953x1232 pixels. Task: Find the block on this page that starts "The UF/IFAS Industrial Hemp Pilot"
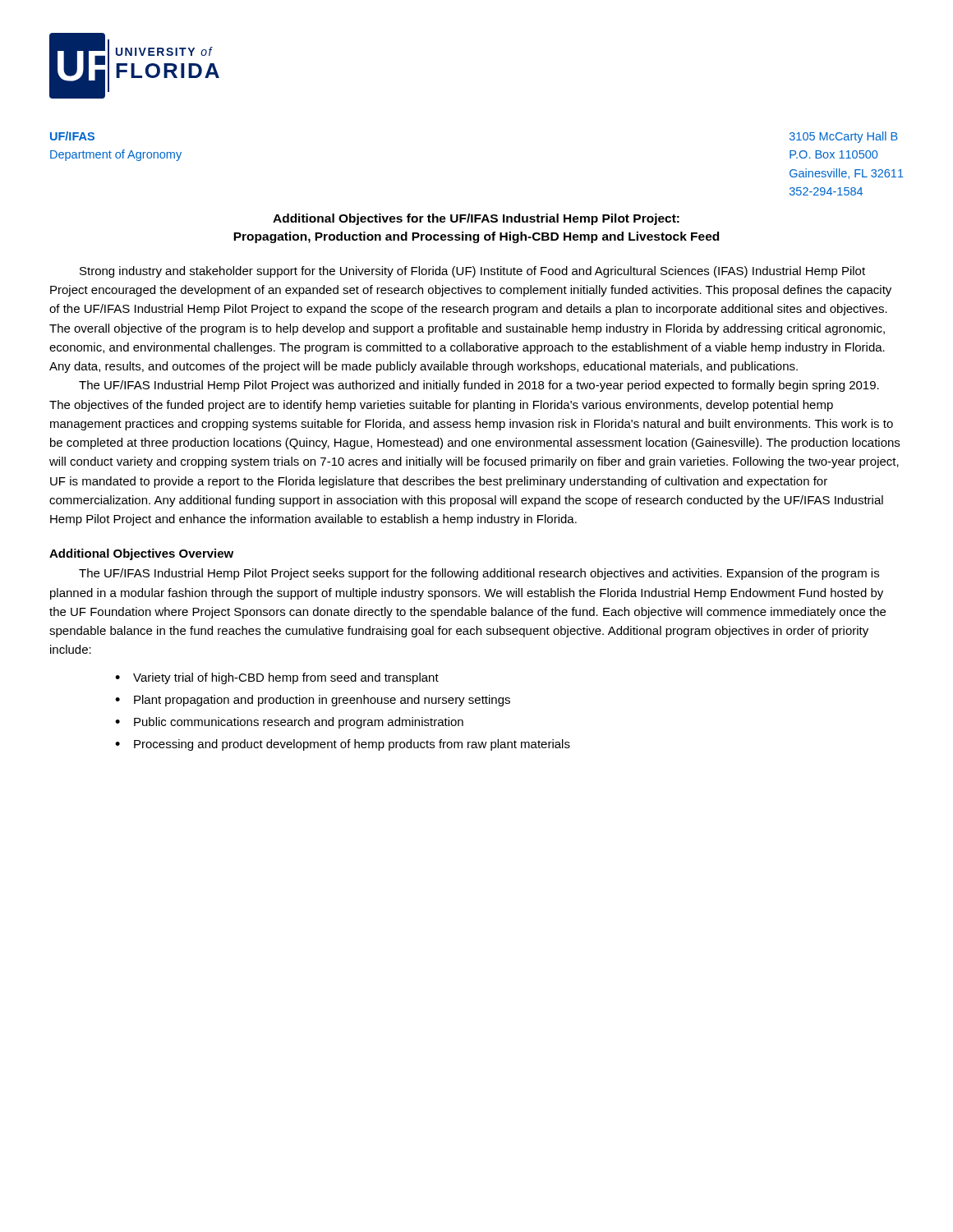(476, 612)
